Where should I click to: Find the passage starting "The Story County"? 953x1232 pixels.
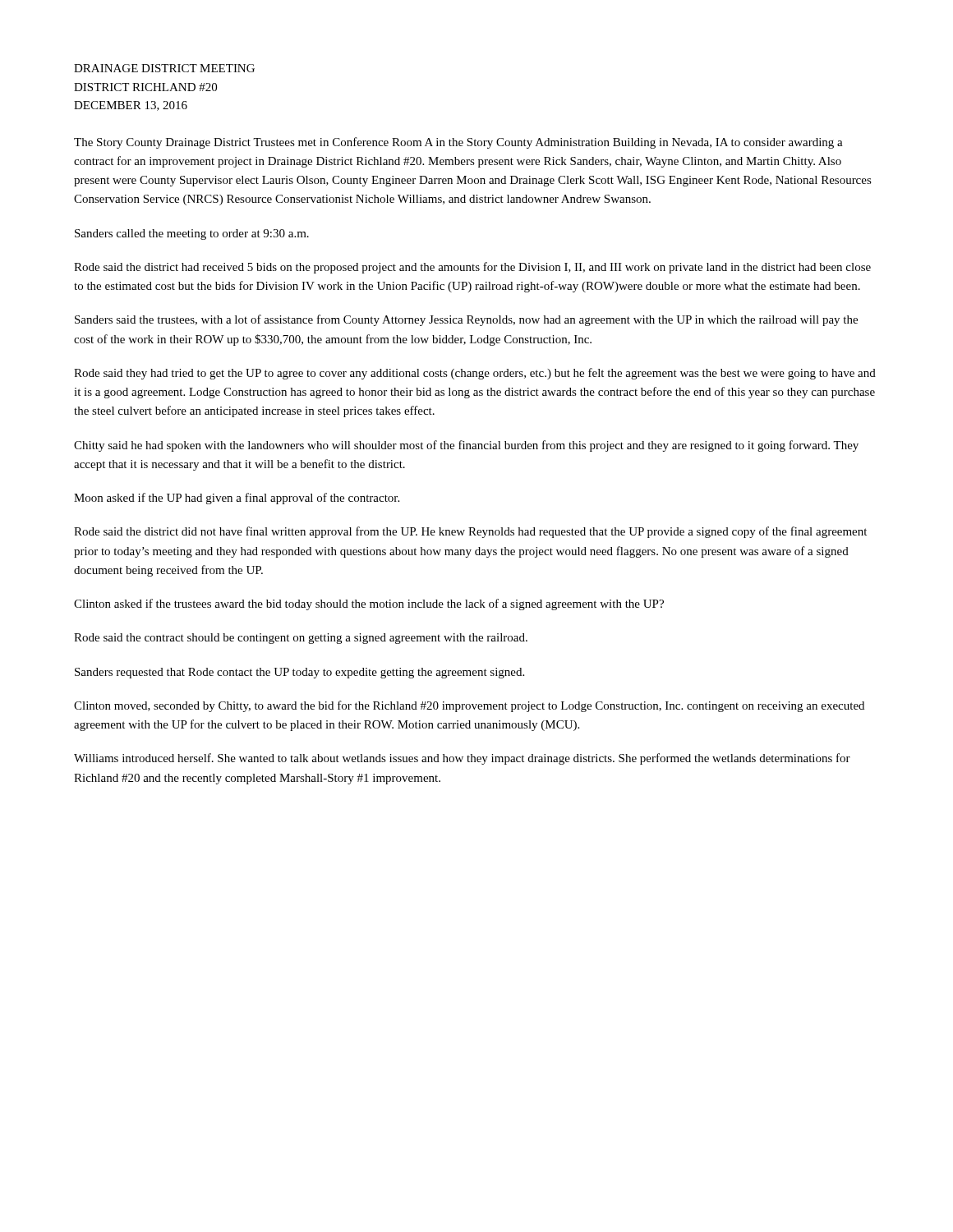tap(473, 170)
